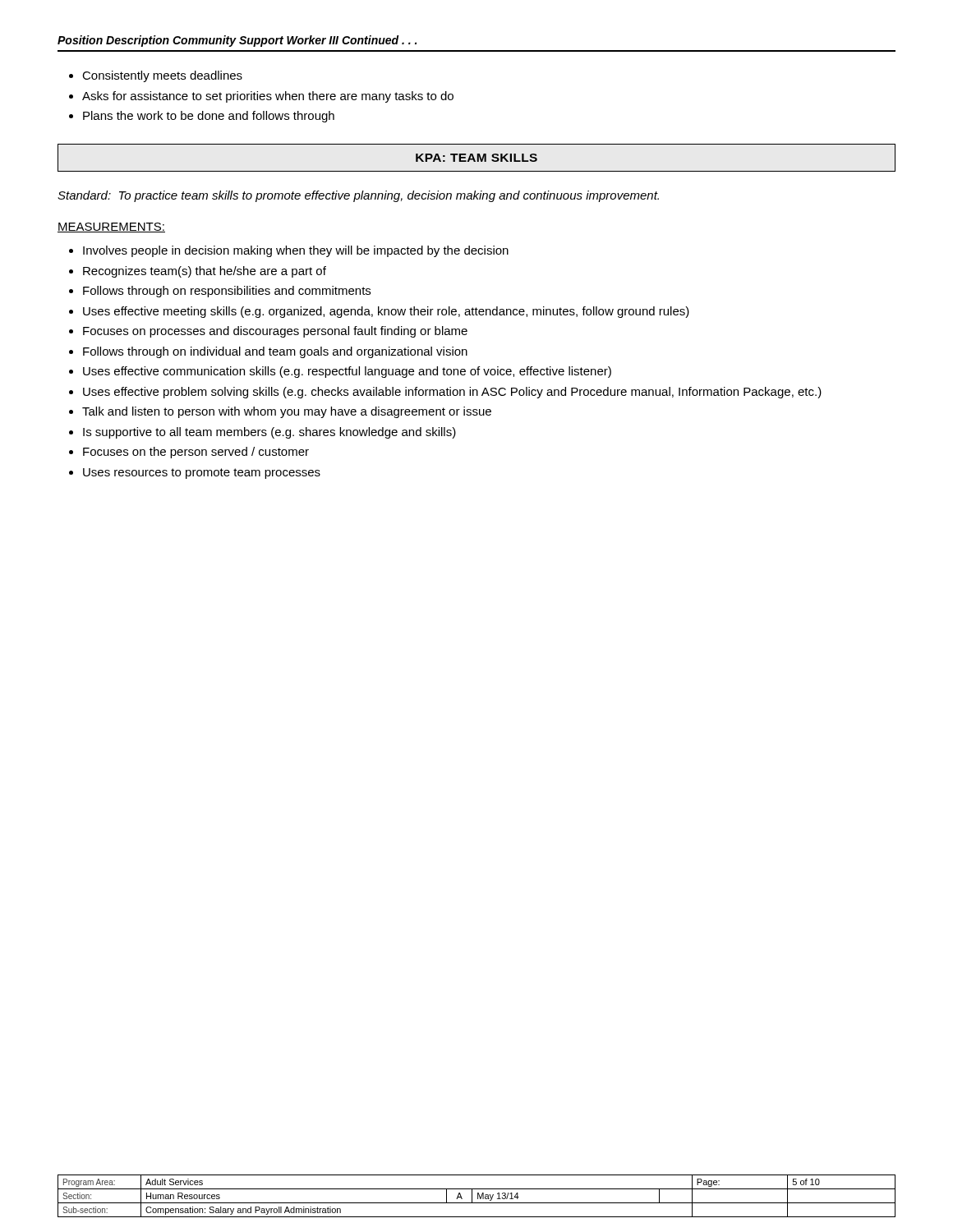
Task: Find the text block that reads "Standard: To practice"
Action: pos(359,195)
